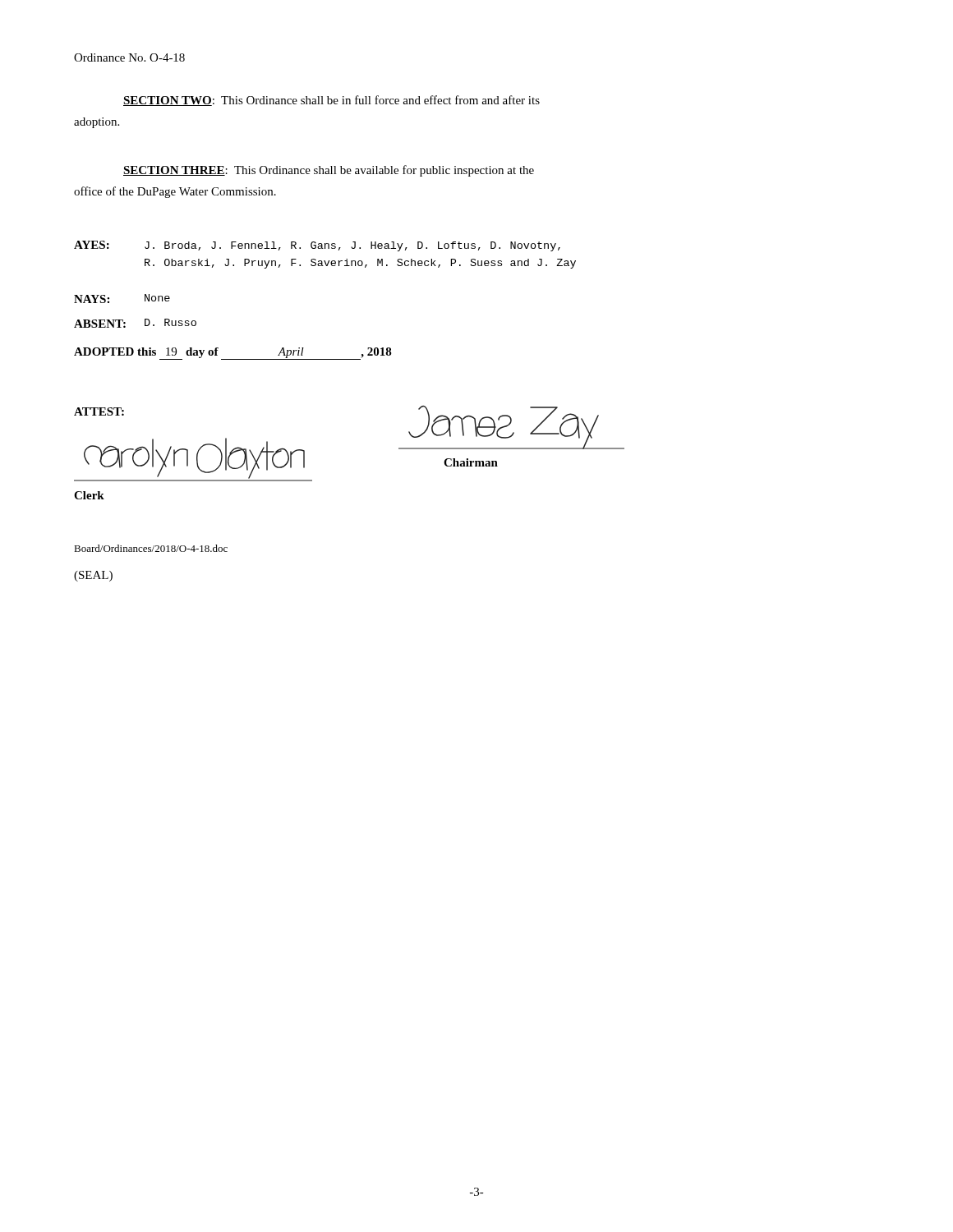Click the passage that begins "ADOPTED this 19 day of"
Image resolution: width=953 pixels, height=1232 pixels.
(233, 352)
